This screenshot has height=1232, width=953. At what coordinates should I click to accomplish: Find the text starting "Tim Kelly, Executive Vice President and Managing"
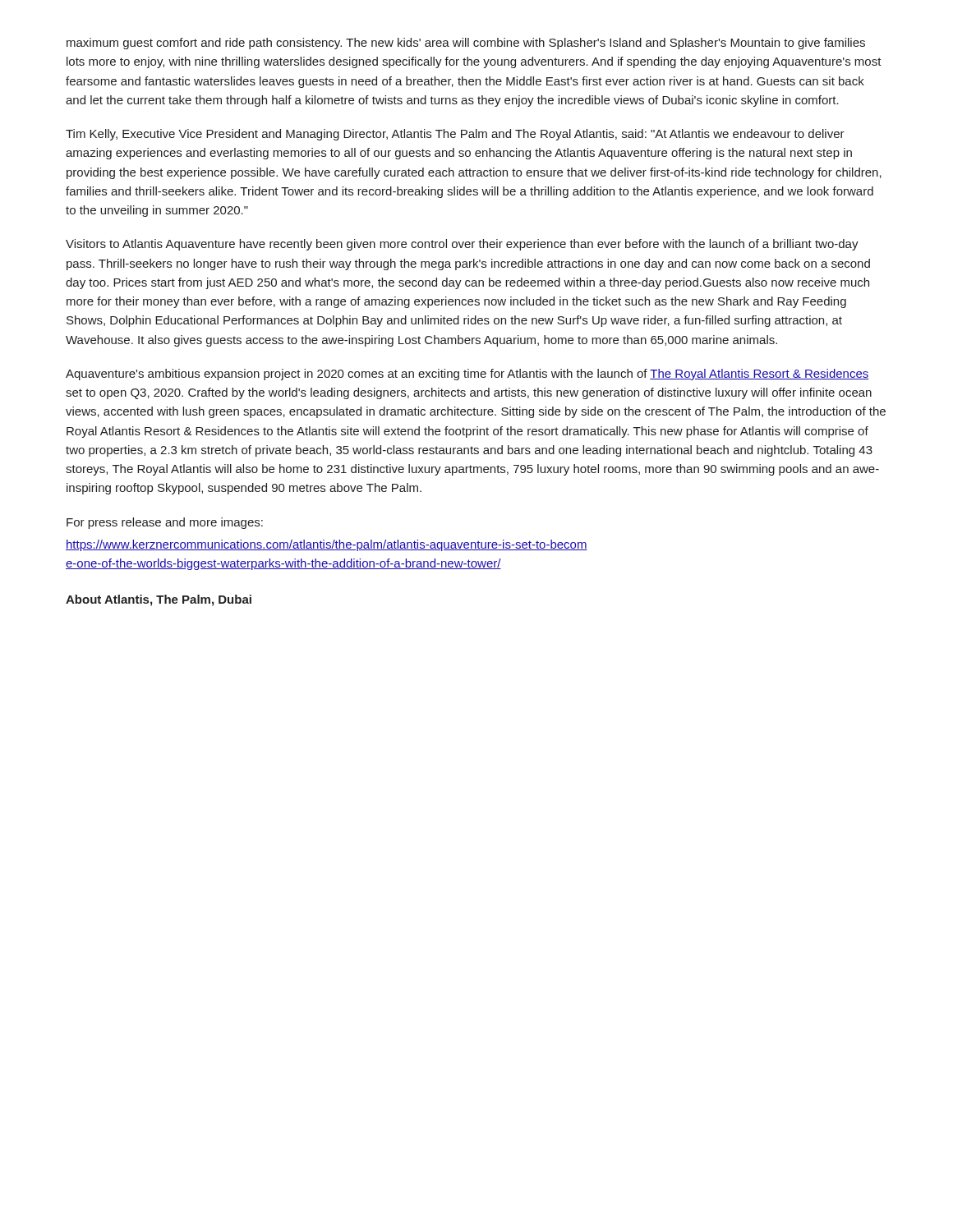474,172
